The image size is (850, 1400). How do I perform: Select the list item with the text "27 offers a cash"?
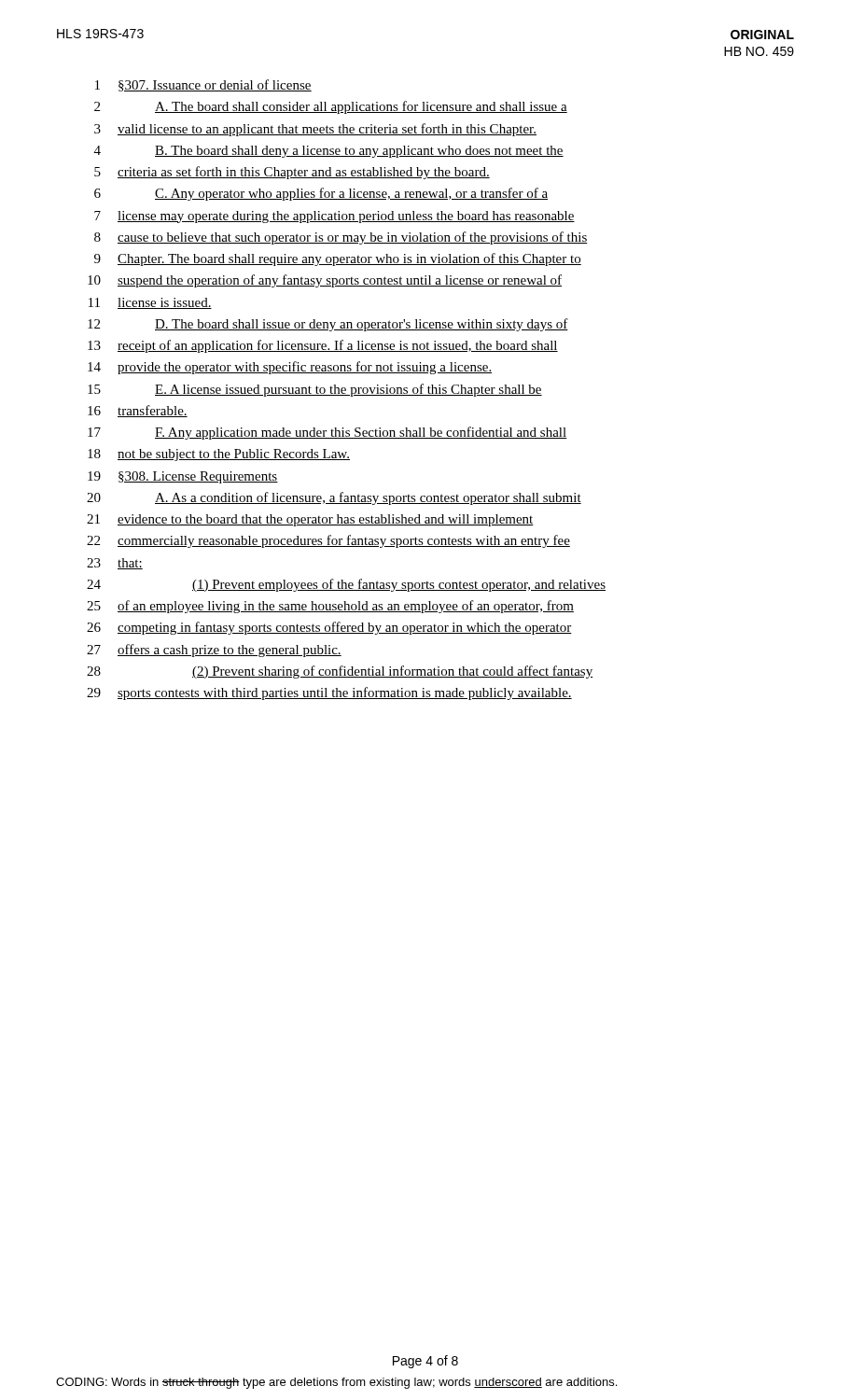214,651
